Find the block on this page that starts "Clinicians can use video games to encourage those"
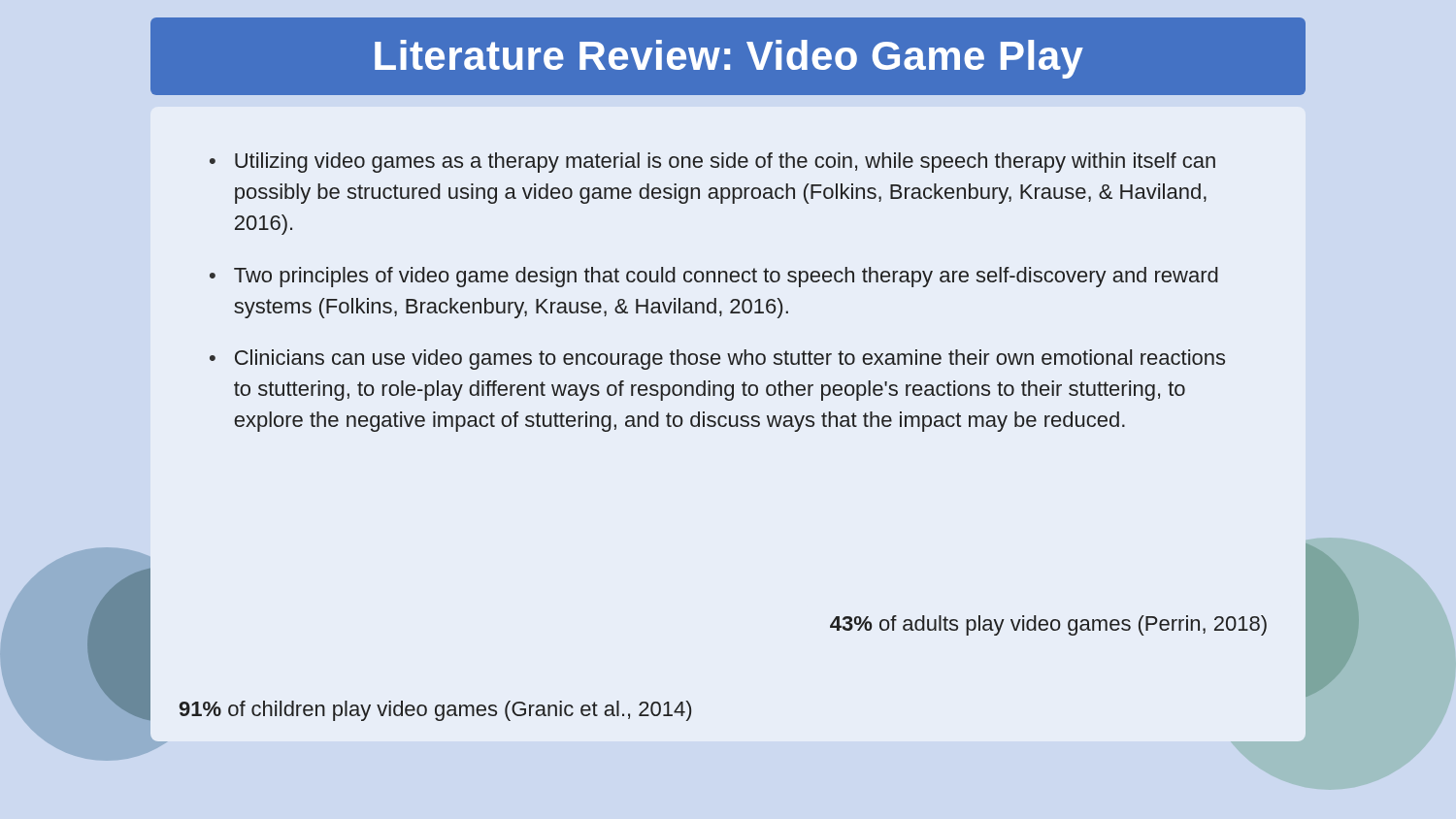The width and height of the screenshot is (1456, 819). point(741,389)
